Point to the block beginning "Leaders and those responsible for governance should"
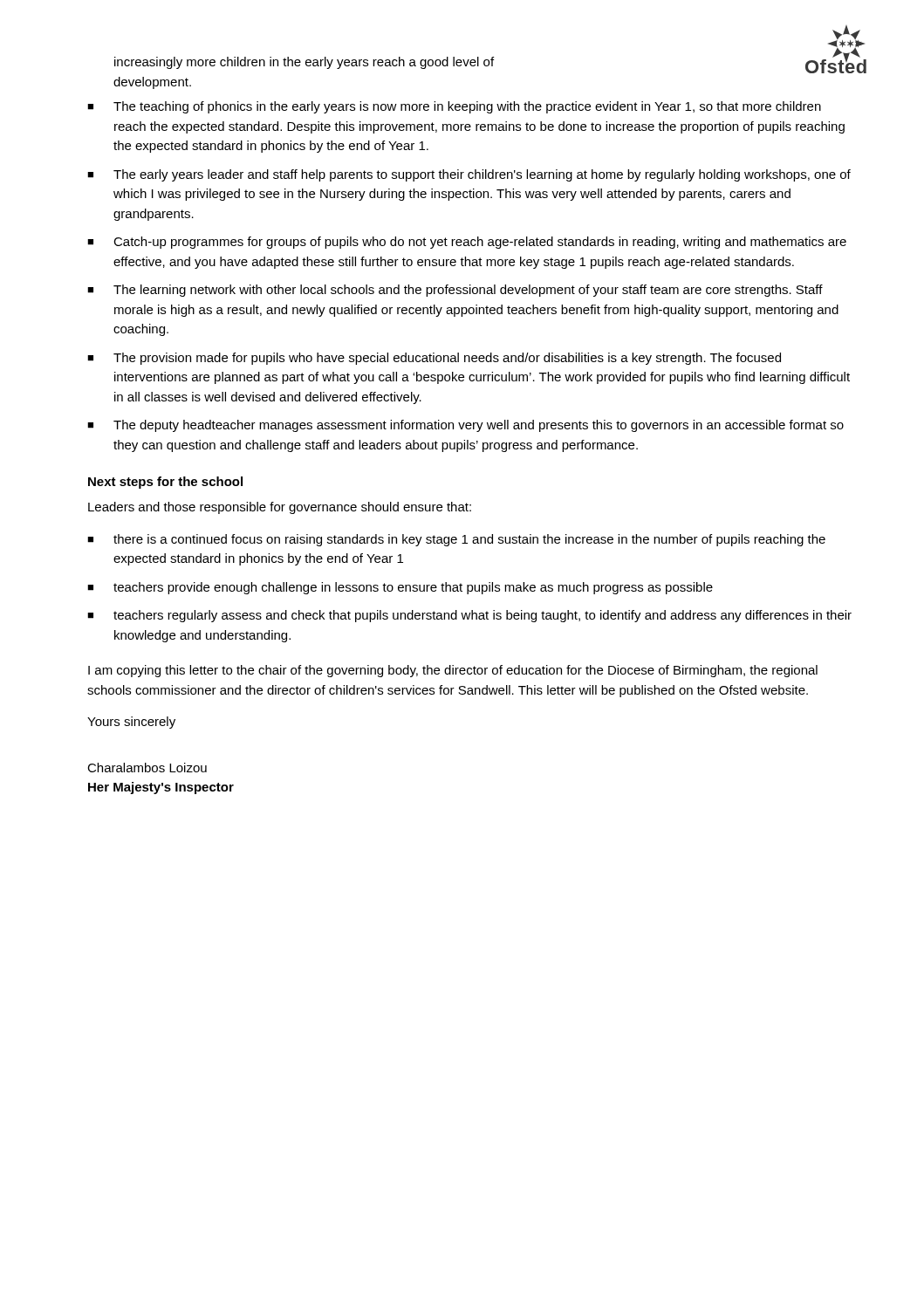Screen dimensions: 1309x924 pos(280,507)
